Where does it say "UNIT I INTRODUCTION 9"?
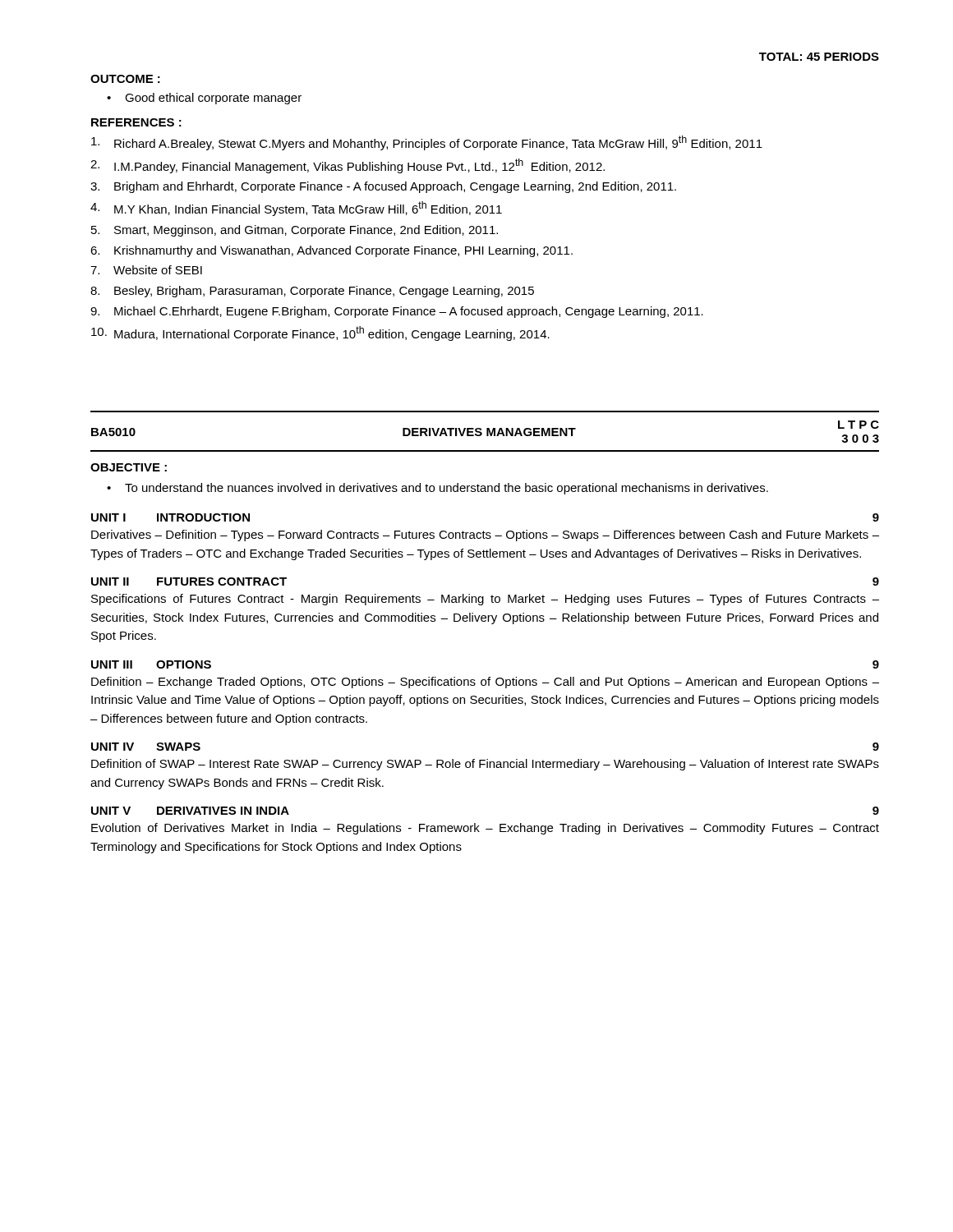 coord(110,517)
